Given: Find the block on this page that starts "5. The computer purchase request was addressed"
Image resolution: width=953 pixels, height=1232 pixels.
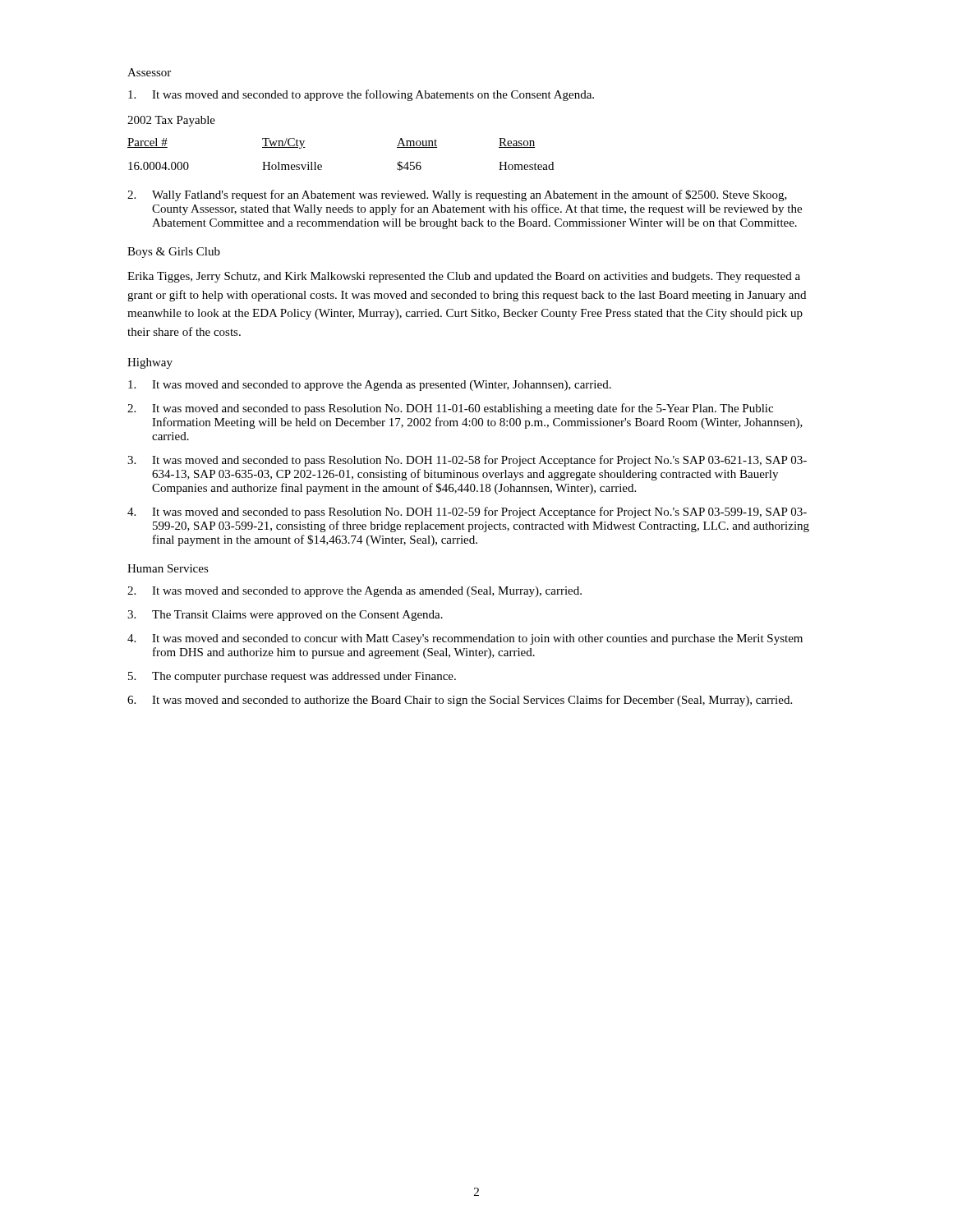Looking at the screenshot, I should tap(292, 677).
